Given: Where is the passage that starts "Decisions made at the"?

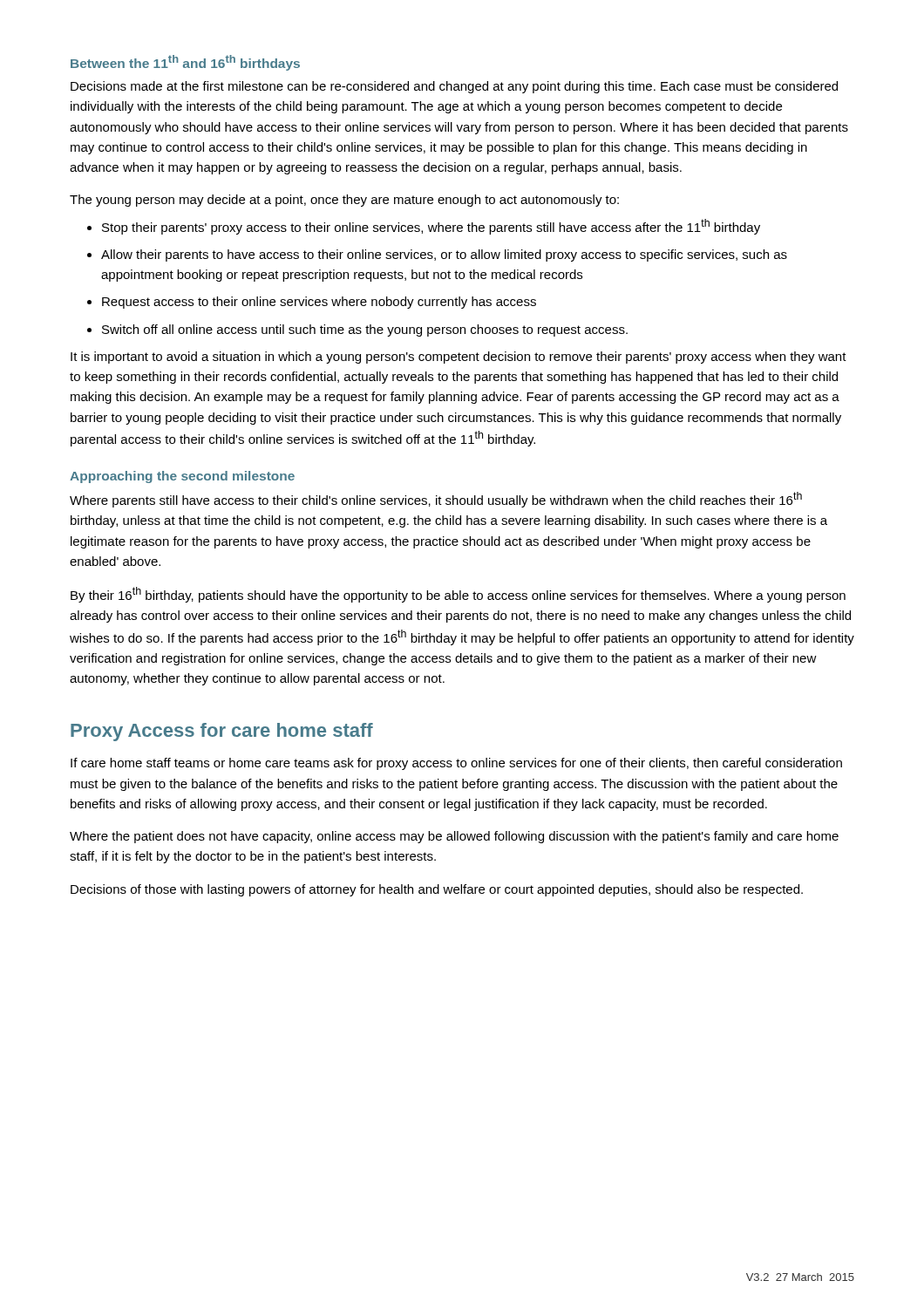Looking at the screenshot, I should click(x=459, y=127).
